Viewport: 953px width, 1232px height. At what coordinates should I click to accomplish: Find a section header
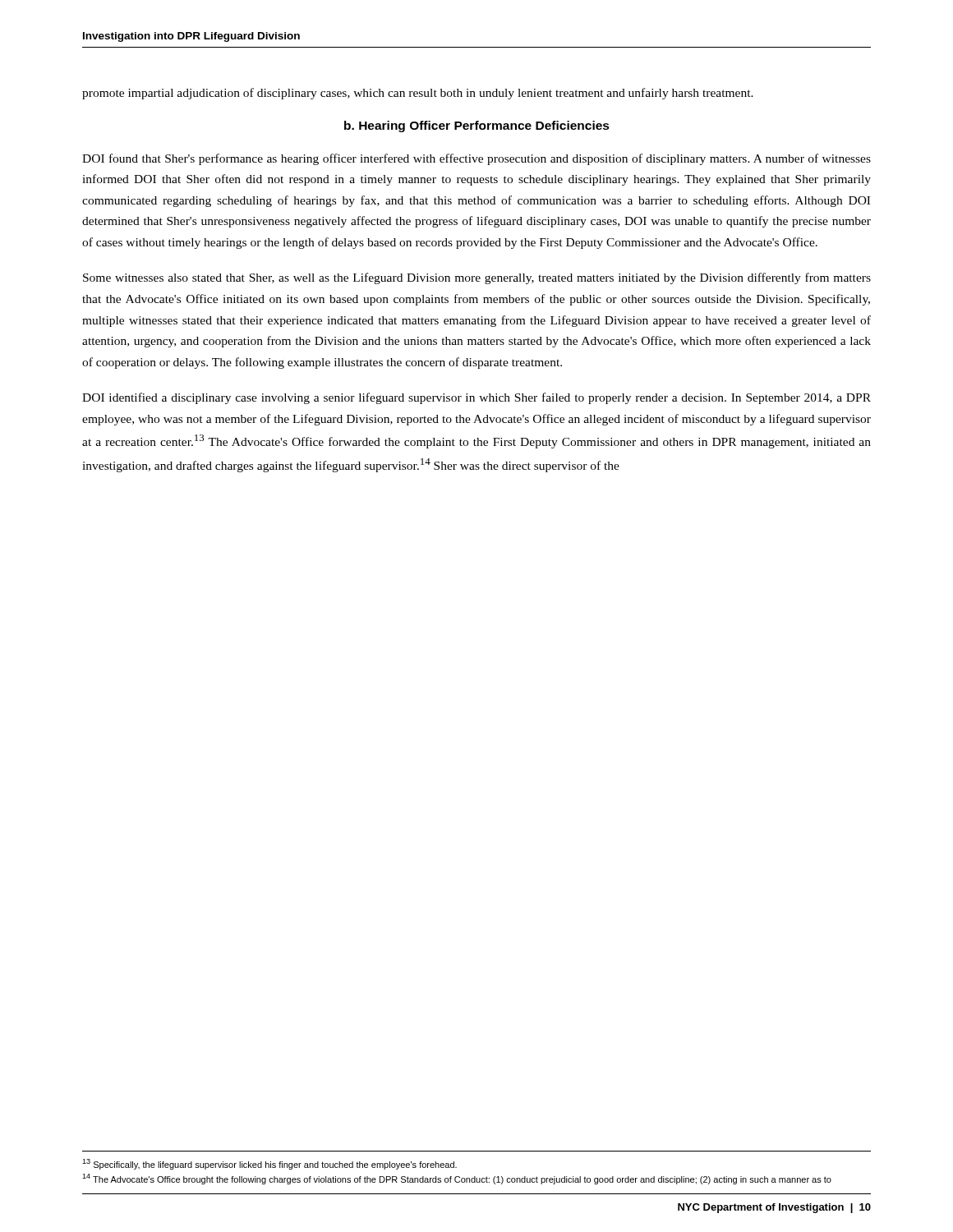coord(476,125)
